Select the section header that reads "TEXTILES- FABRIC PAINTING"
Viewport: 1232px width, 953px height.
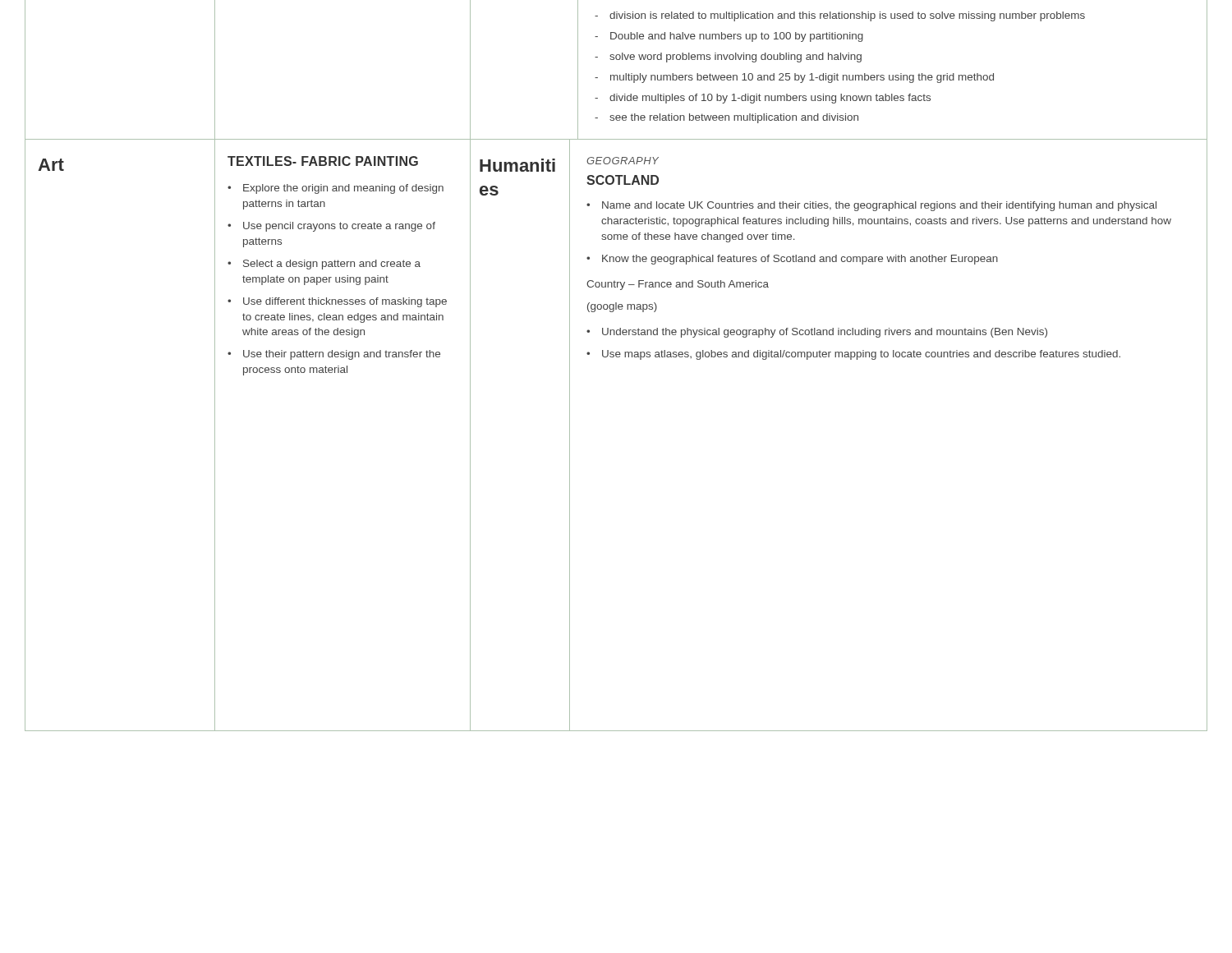(x=323, y=162)
